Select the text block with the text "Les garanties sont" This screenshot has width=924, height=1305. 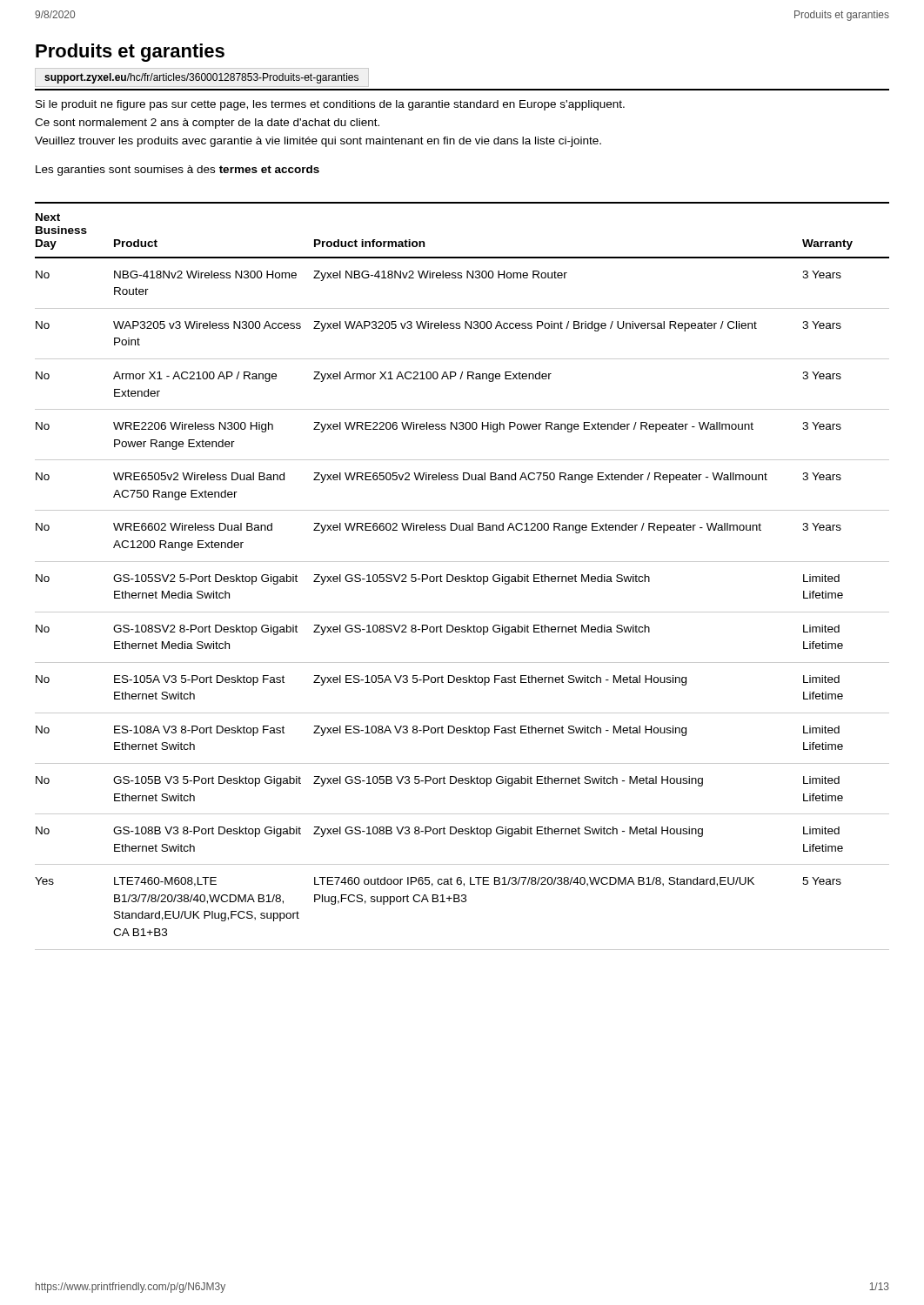pyautogui.click(x=177, y=169)
